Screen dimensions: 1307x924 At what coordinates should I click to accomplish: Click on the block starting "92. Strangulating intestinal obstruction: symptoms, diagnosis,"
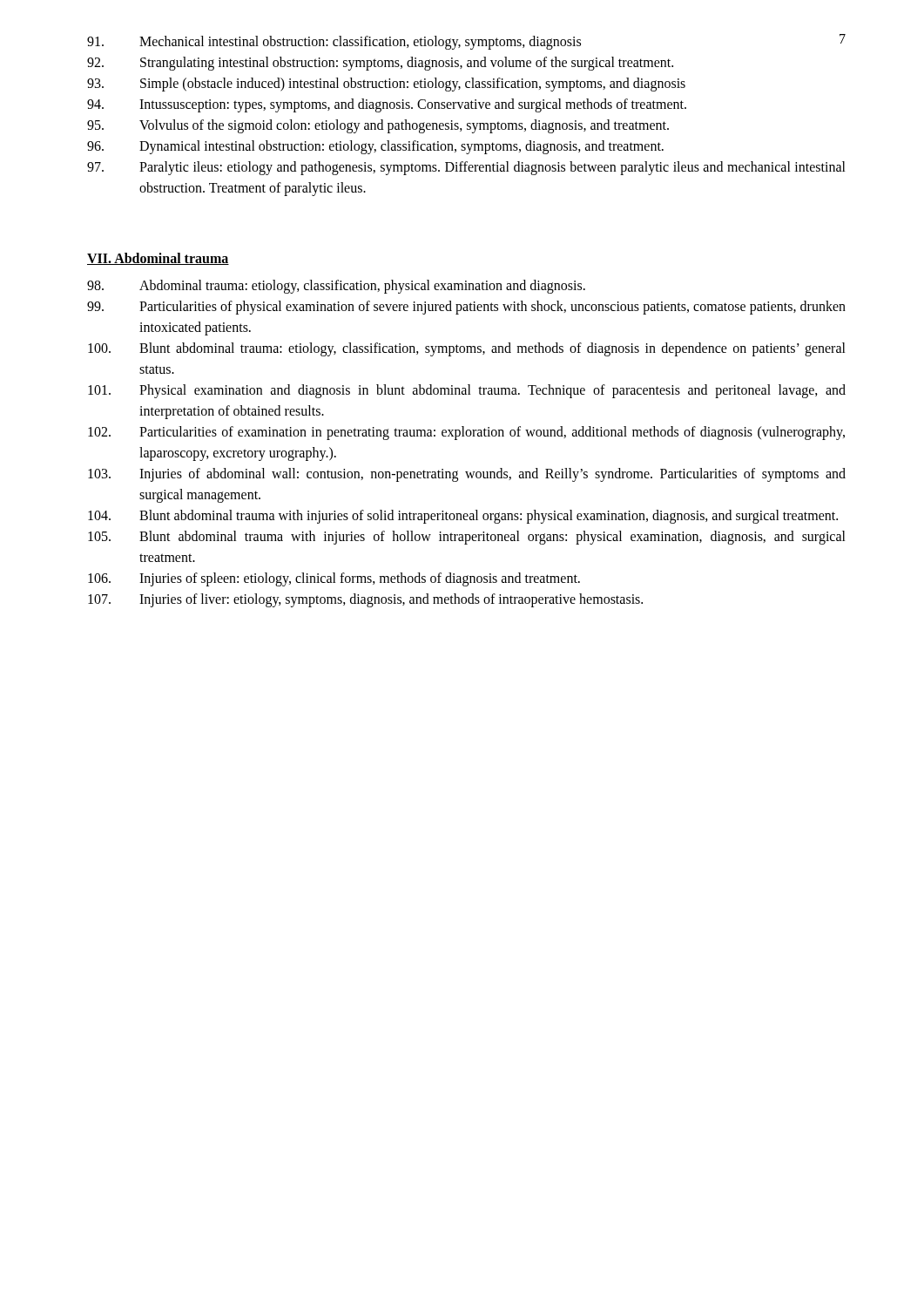466,63
